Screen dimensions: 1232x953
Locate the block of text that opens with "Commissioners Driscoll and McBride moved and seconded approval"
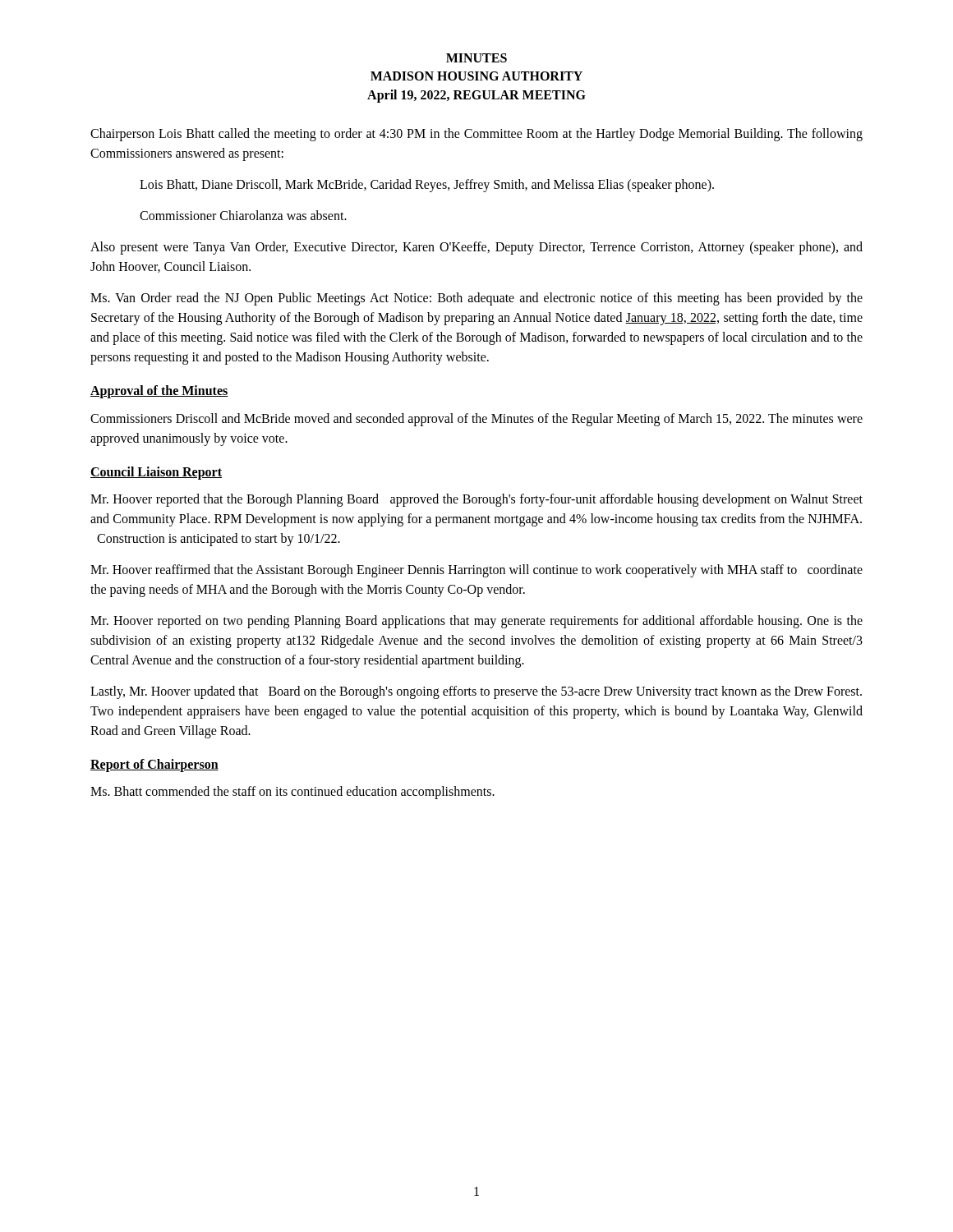pos(476,428)
